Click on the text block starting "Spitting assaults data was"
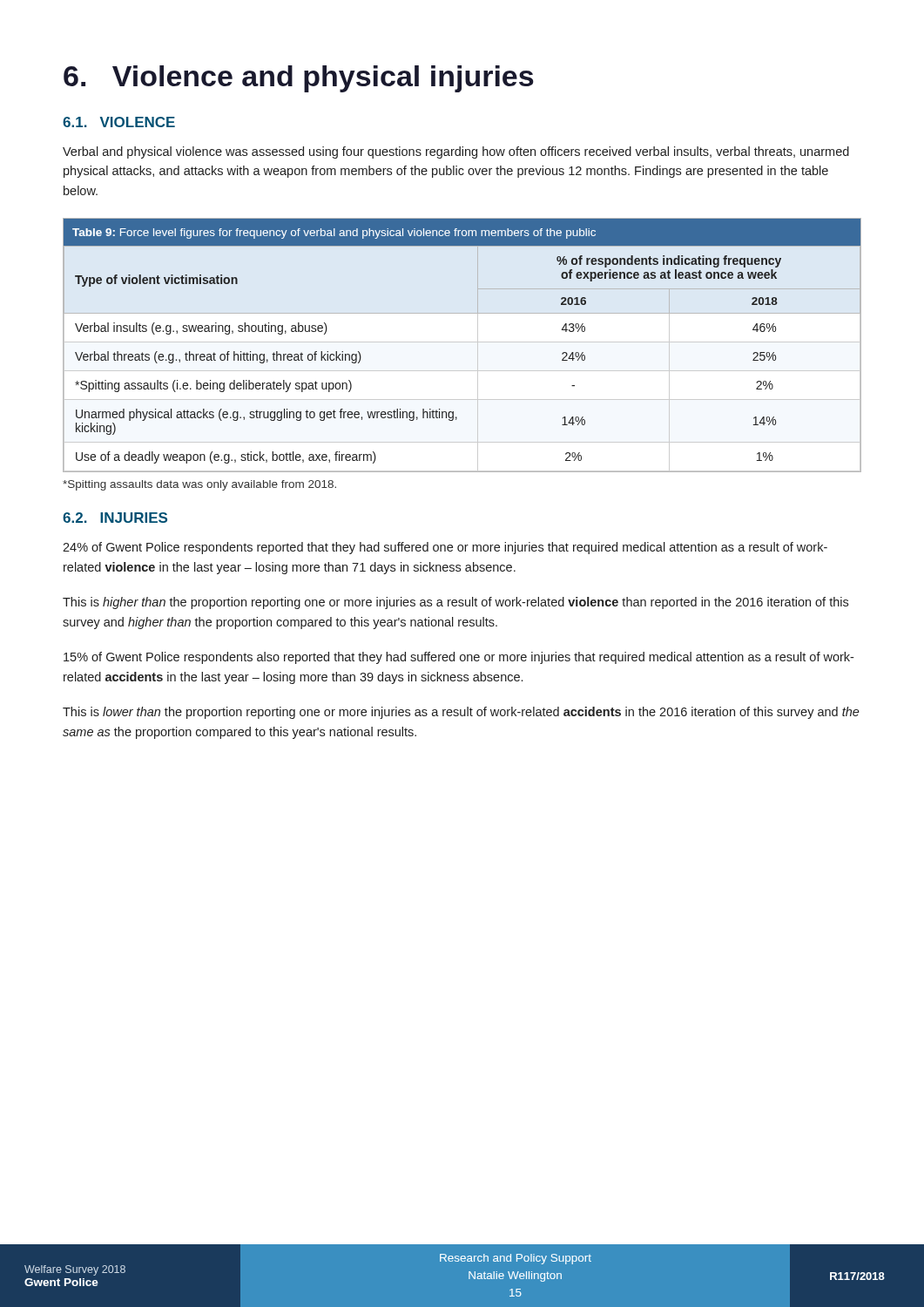The image size is (924, 1307). [x=200, y=484]
